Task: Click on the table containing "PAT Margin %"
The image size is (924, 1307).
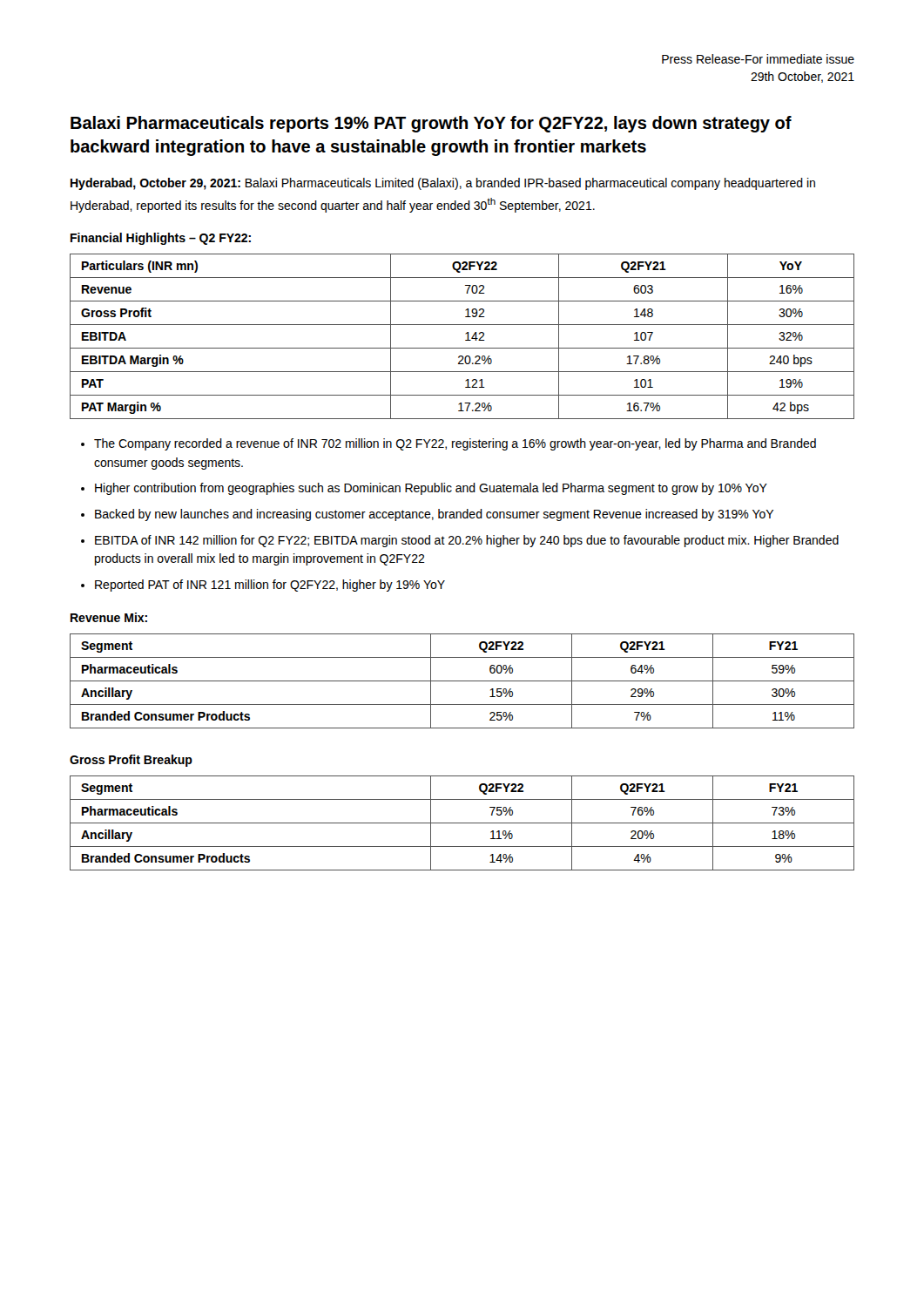Action: (462, 336)
